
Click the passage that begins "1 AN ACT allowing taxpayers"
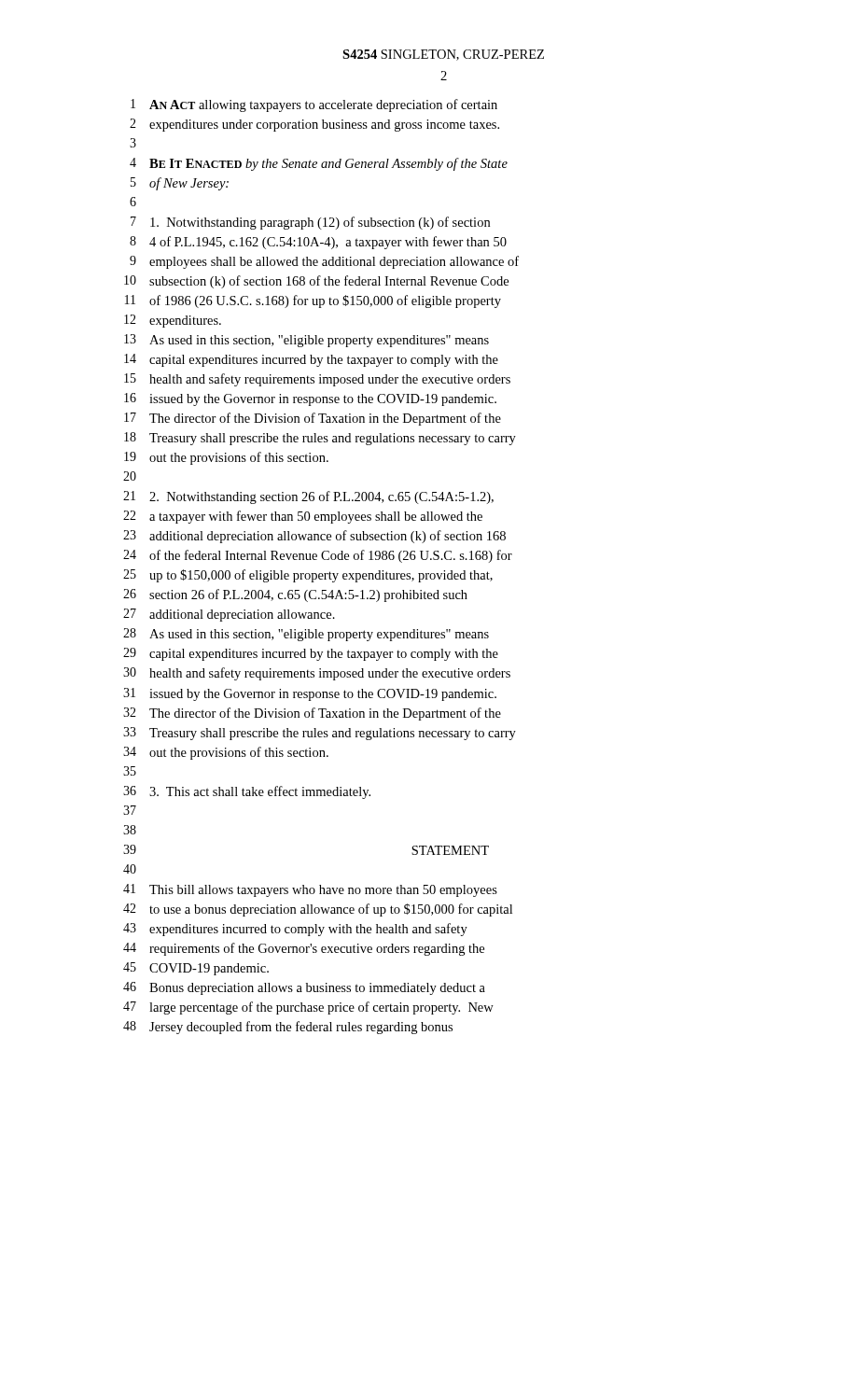click(444, 115)
